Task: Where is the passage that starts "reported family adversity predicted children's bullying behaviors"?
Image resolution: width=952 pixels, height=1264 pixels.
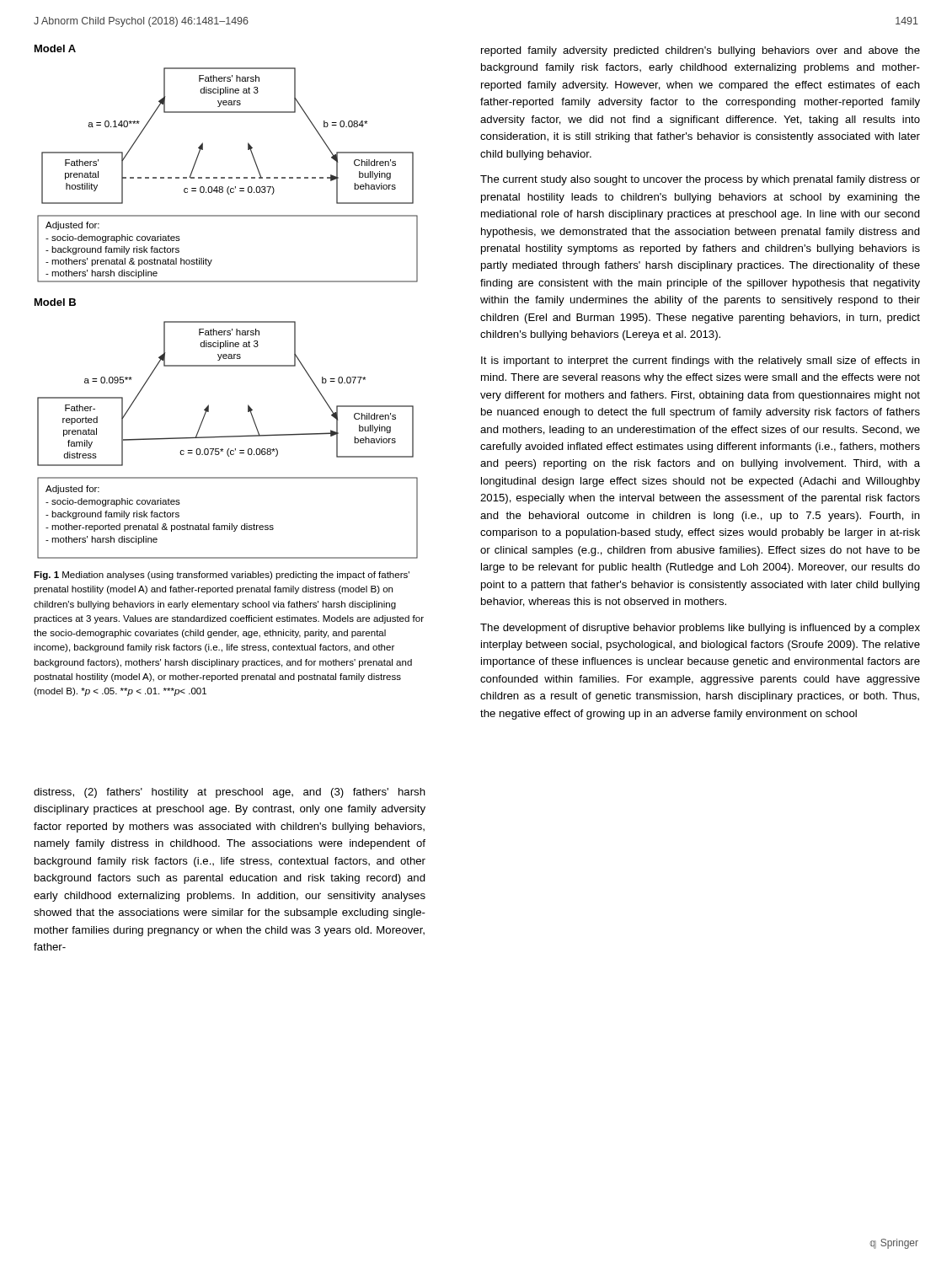Action: click(x=700, y=102)
